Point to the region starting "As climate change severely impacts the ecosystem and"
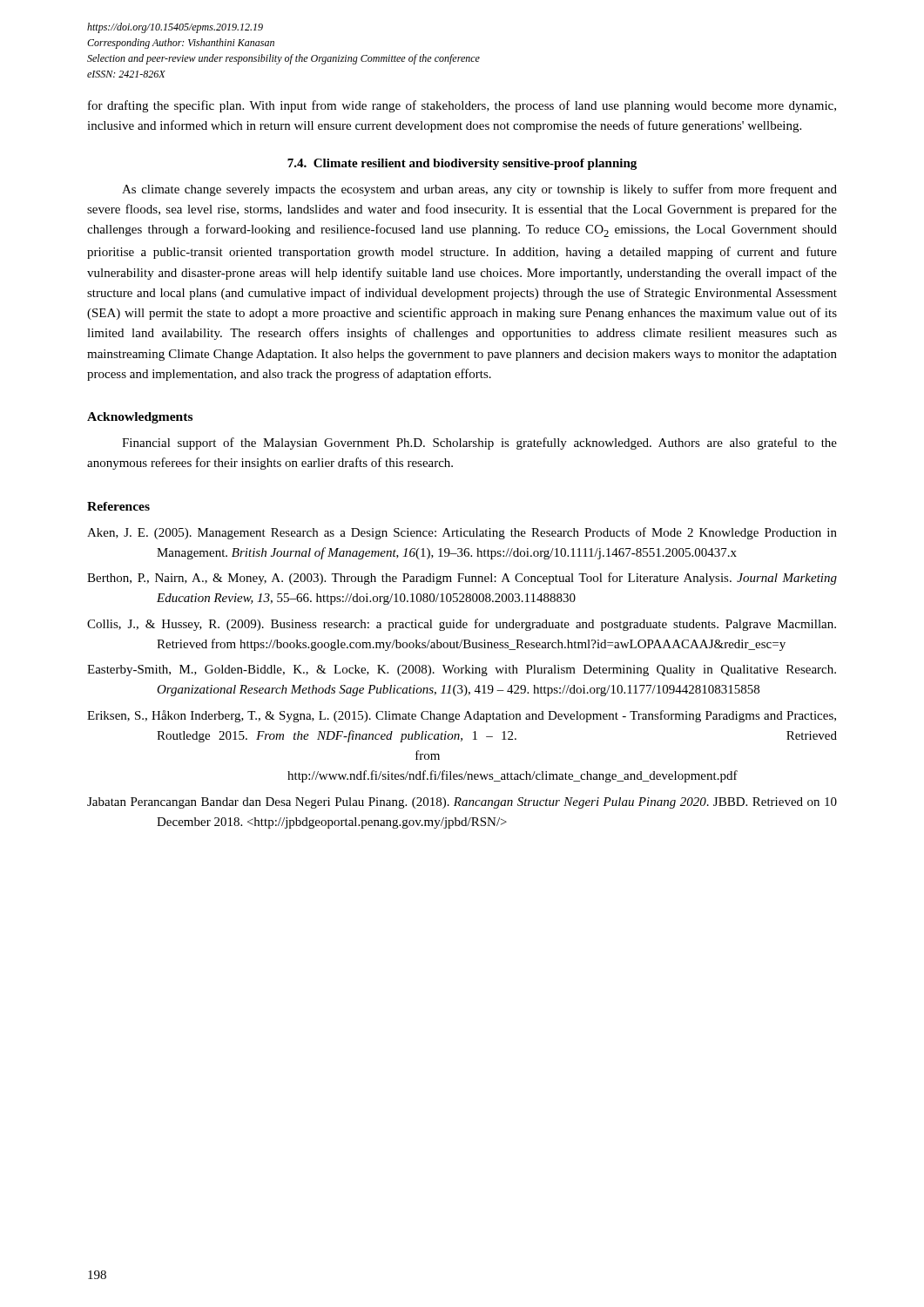Viewport: 924px width, 1307px height. pos(462,281)
